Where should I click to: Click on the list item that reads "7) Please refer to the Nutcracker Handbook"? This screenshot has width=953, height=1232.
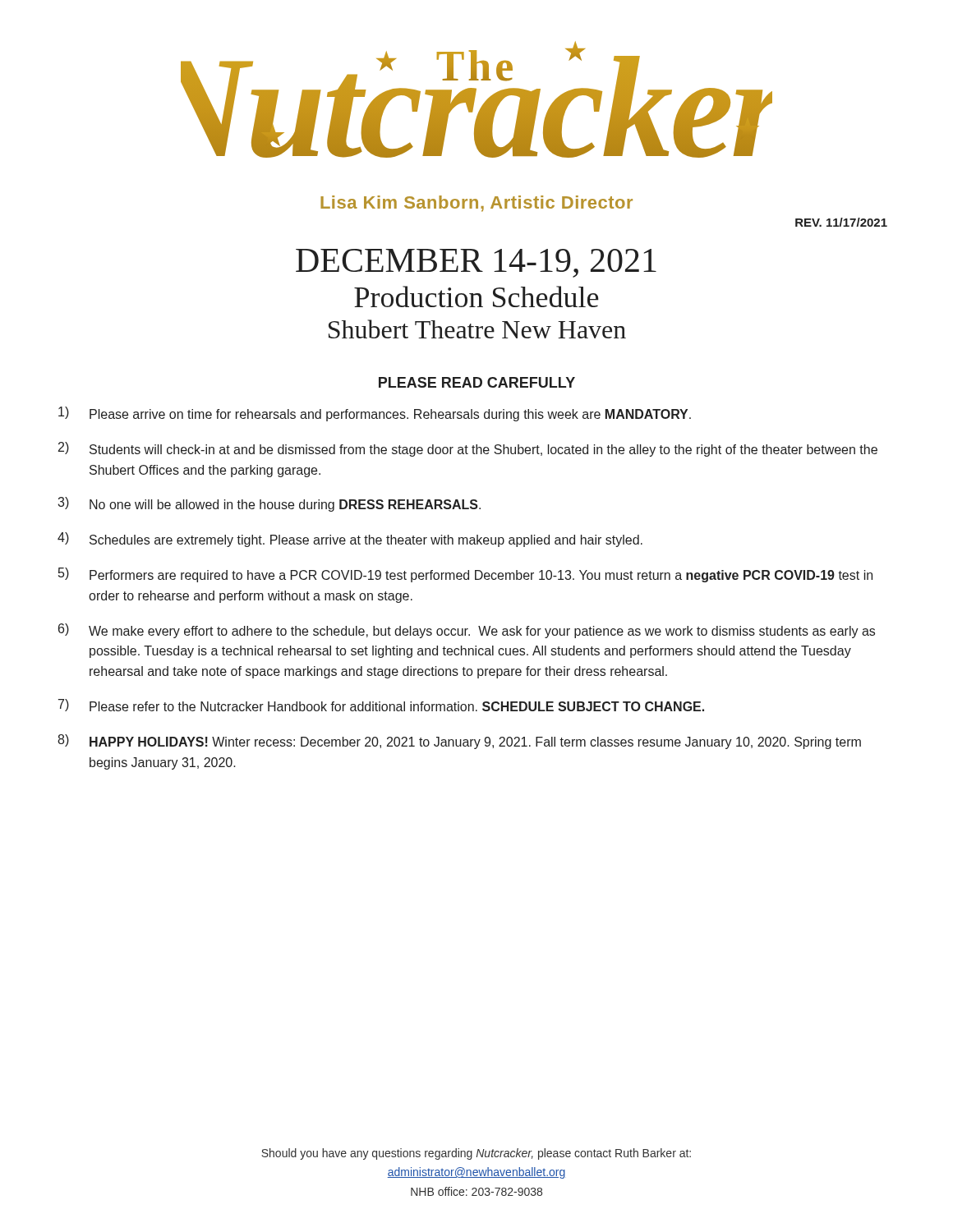pyautogui.click(x=476, y=707)
